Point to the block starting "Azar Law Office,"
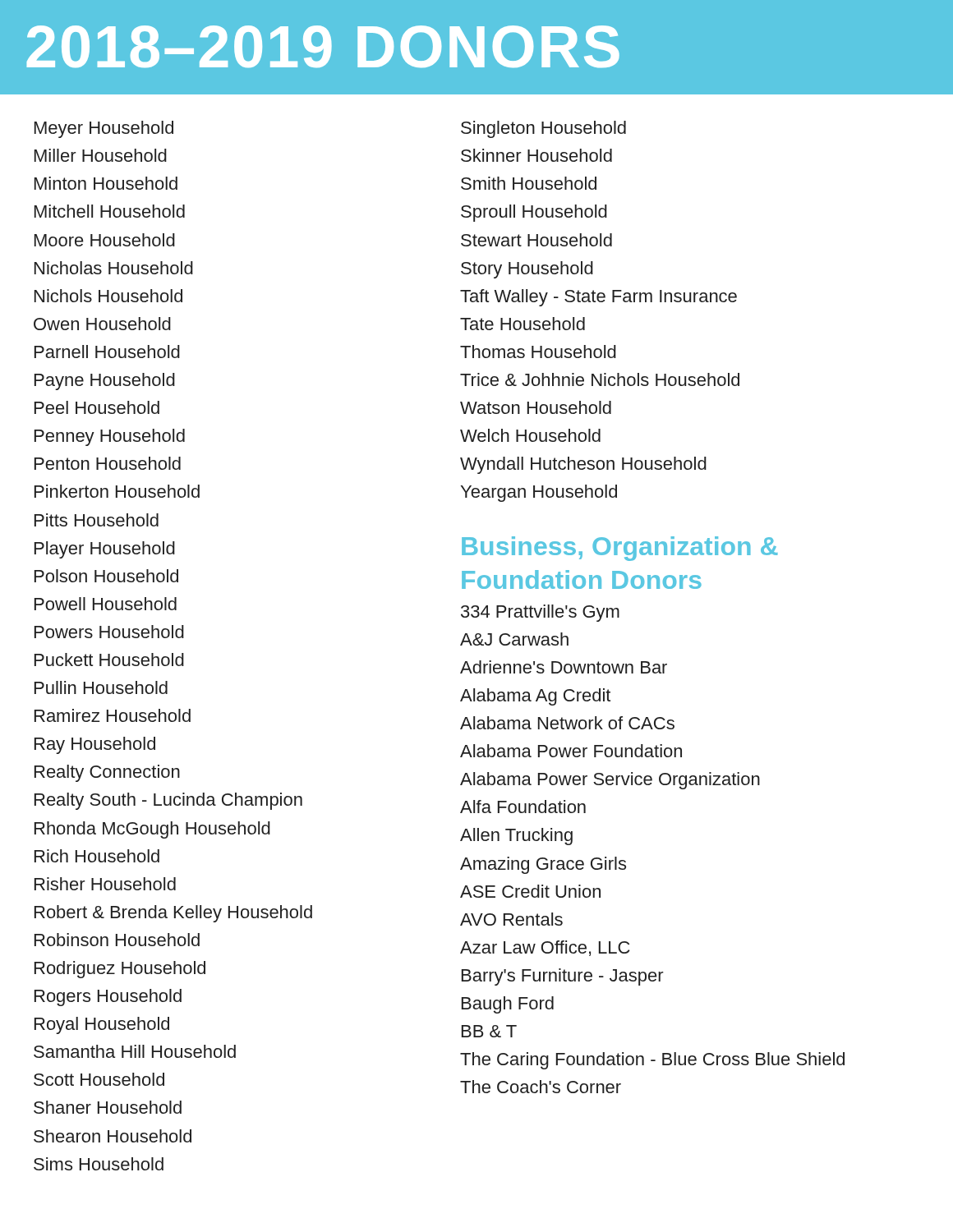This screenshot has width=953, height=1232. pyautogui.click(x=545, y=947)
